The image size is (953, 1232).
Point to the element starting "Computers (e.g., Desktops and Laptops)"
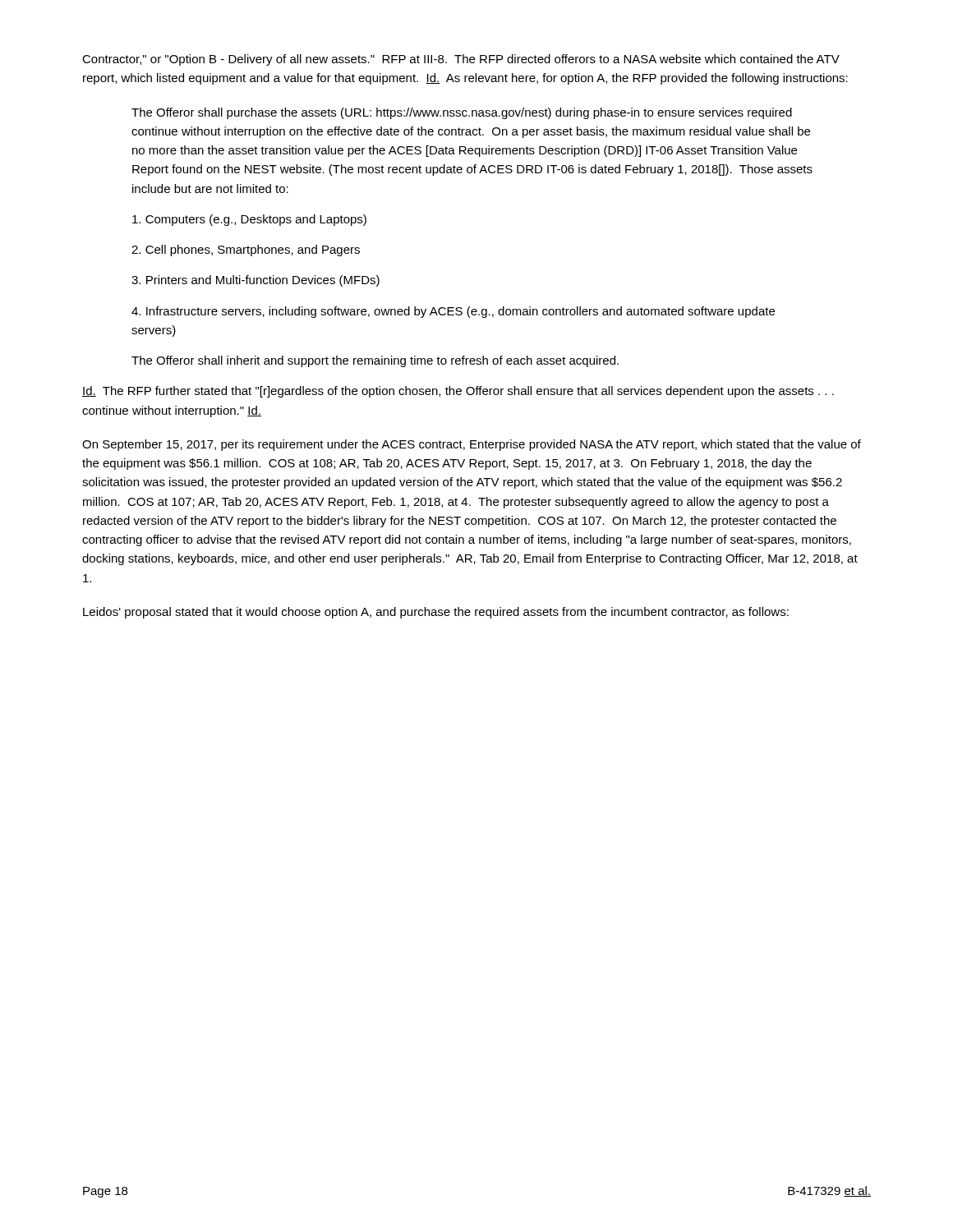[x=249, y=219]
